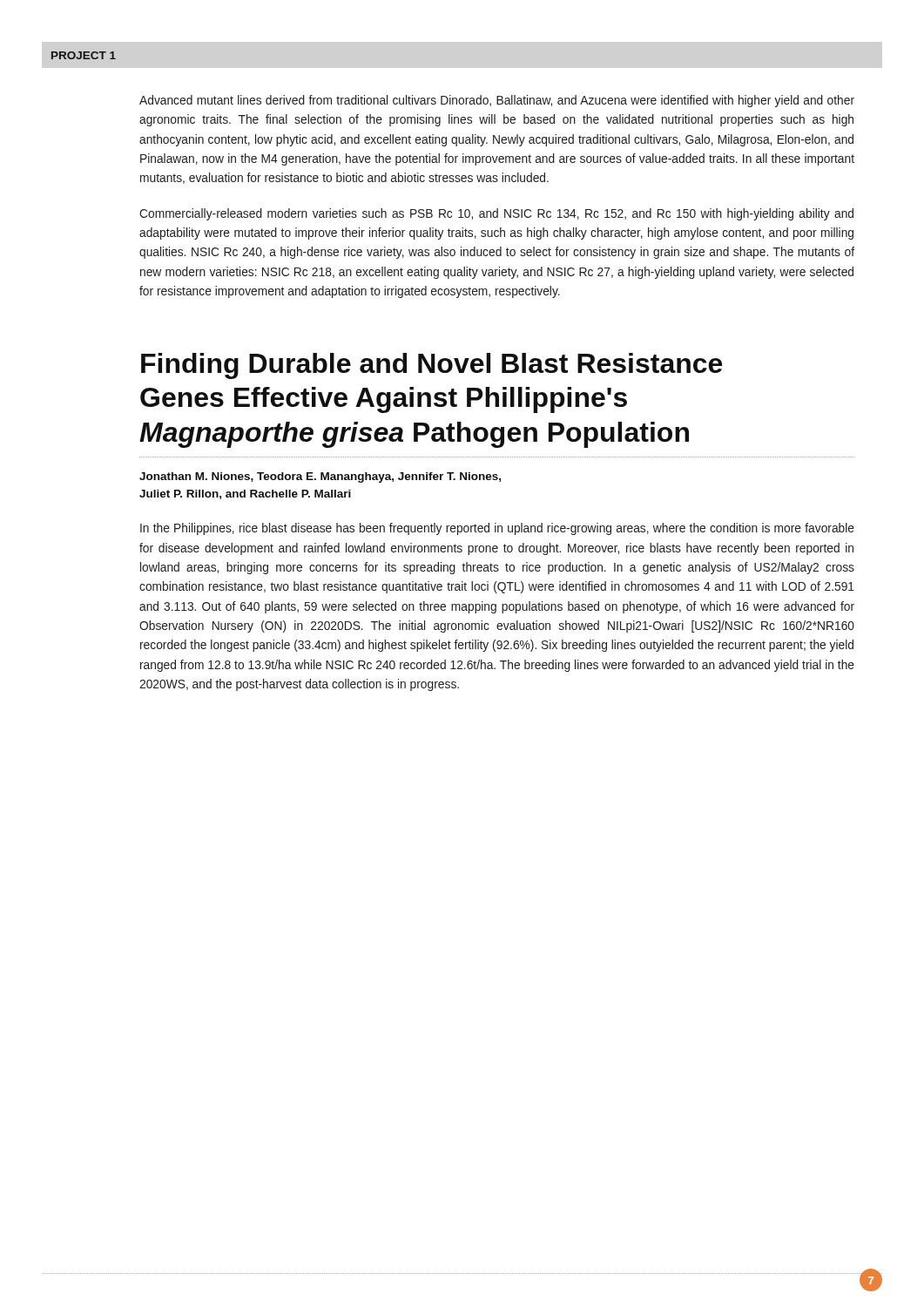
Task: Navigate to the element starting "PROJECT 1"
Action: pos(83,55)
